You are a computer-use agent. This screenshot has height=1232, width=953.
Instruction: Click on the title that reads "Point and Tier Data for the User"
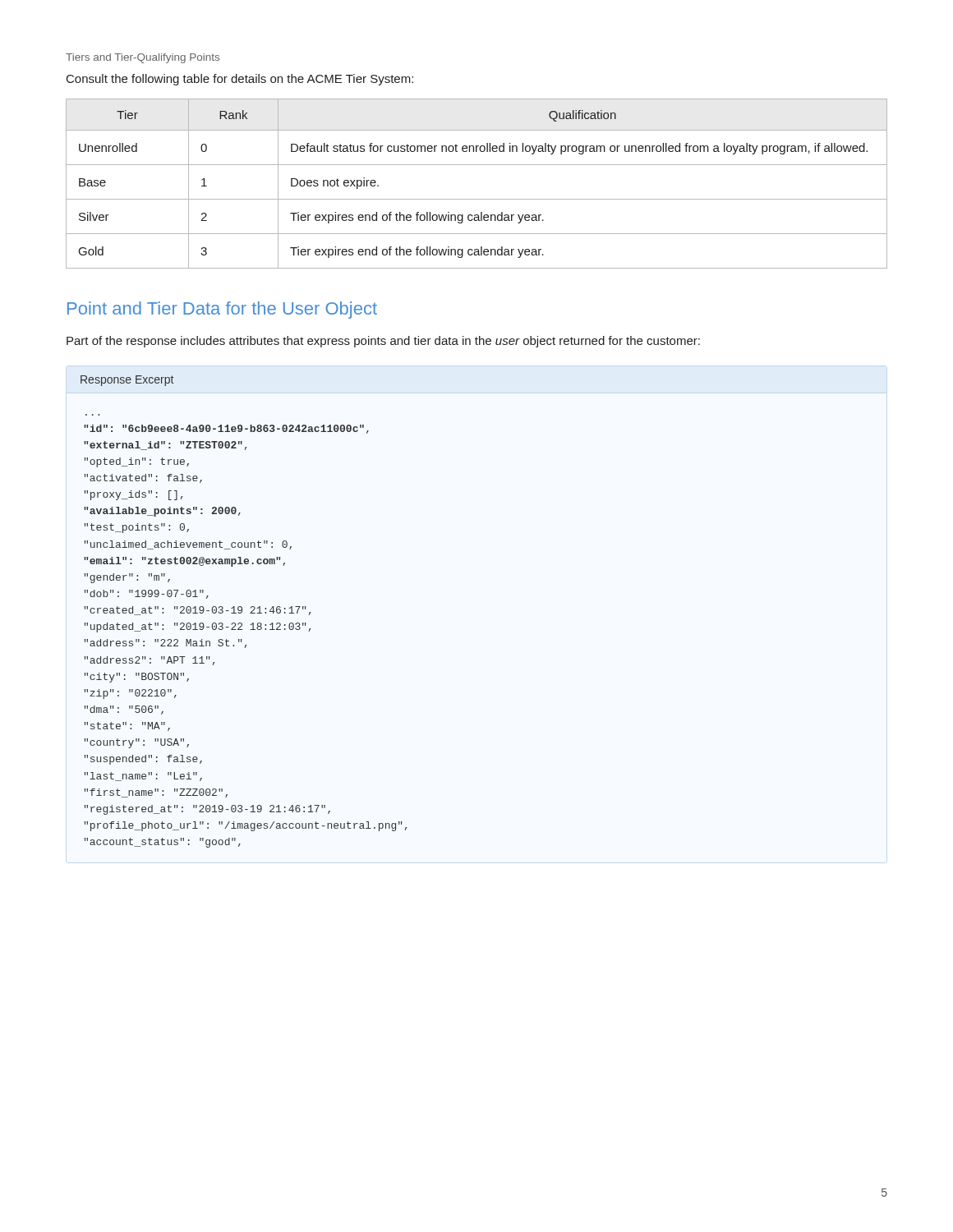[222, 310]
